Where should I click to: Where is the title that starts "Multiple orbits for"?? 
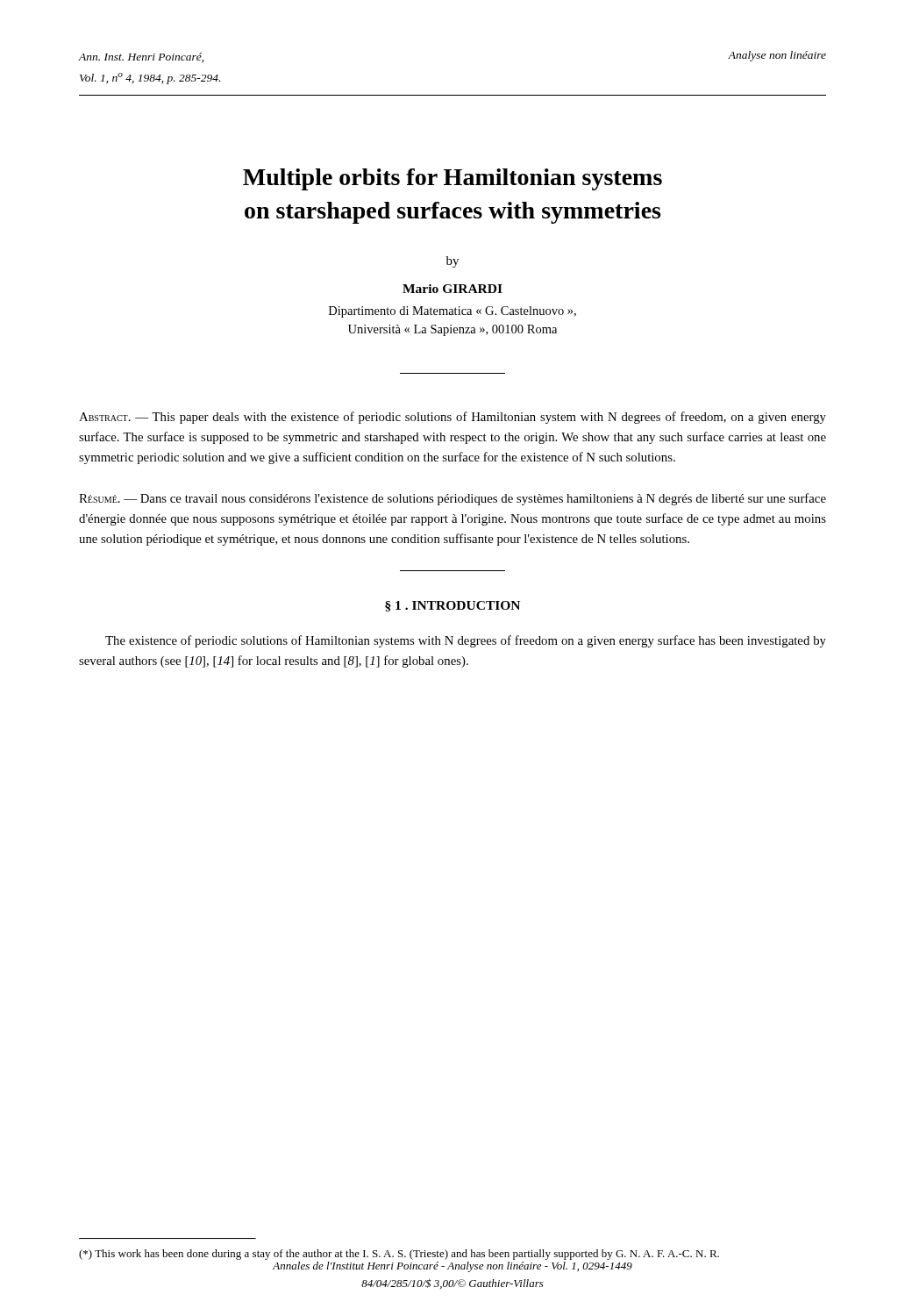[452, 194]
